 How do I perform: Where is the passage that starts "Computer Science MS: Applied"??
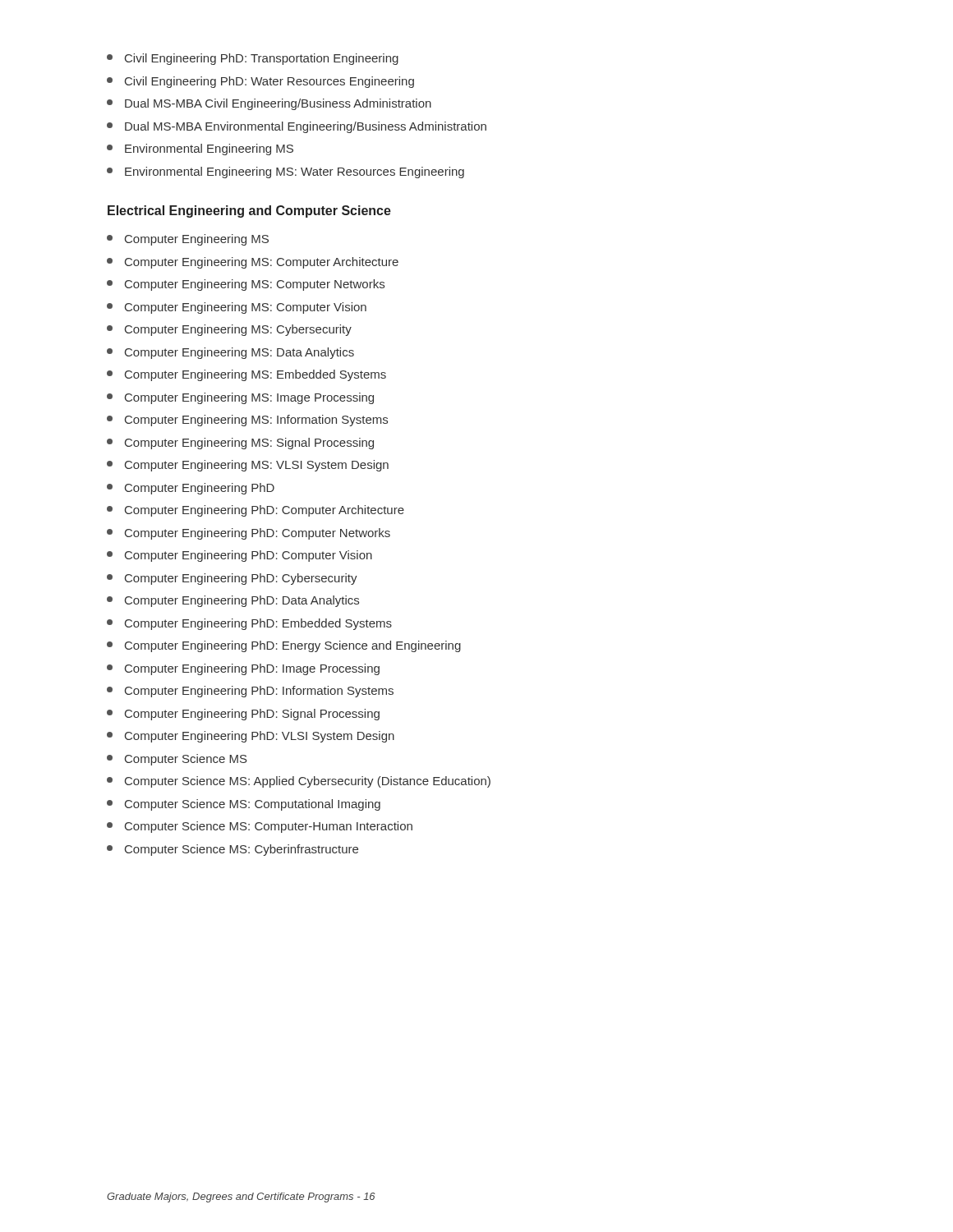pyautogui.click(x=299, y=781)
